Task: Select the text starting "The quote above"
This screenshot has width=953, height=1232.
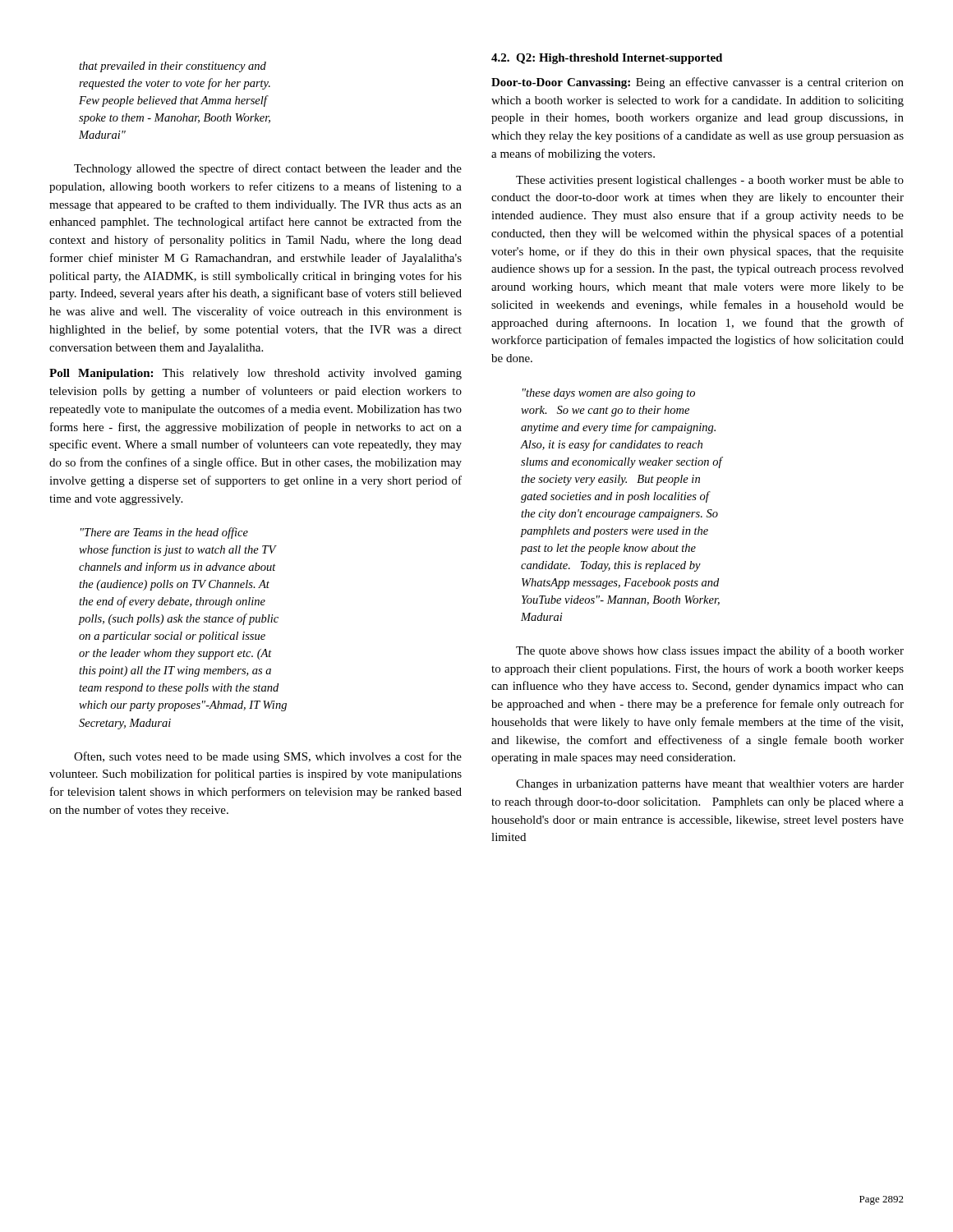Action: click(x=698, y=705)
